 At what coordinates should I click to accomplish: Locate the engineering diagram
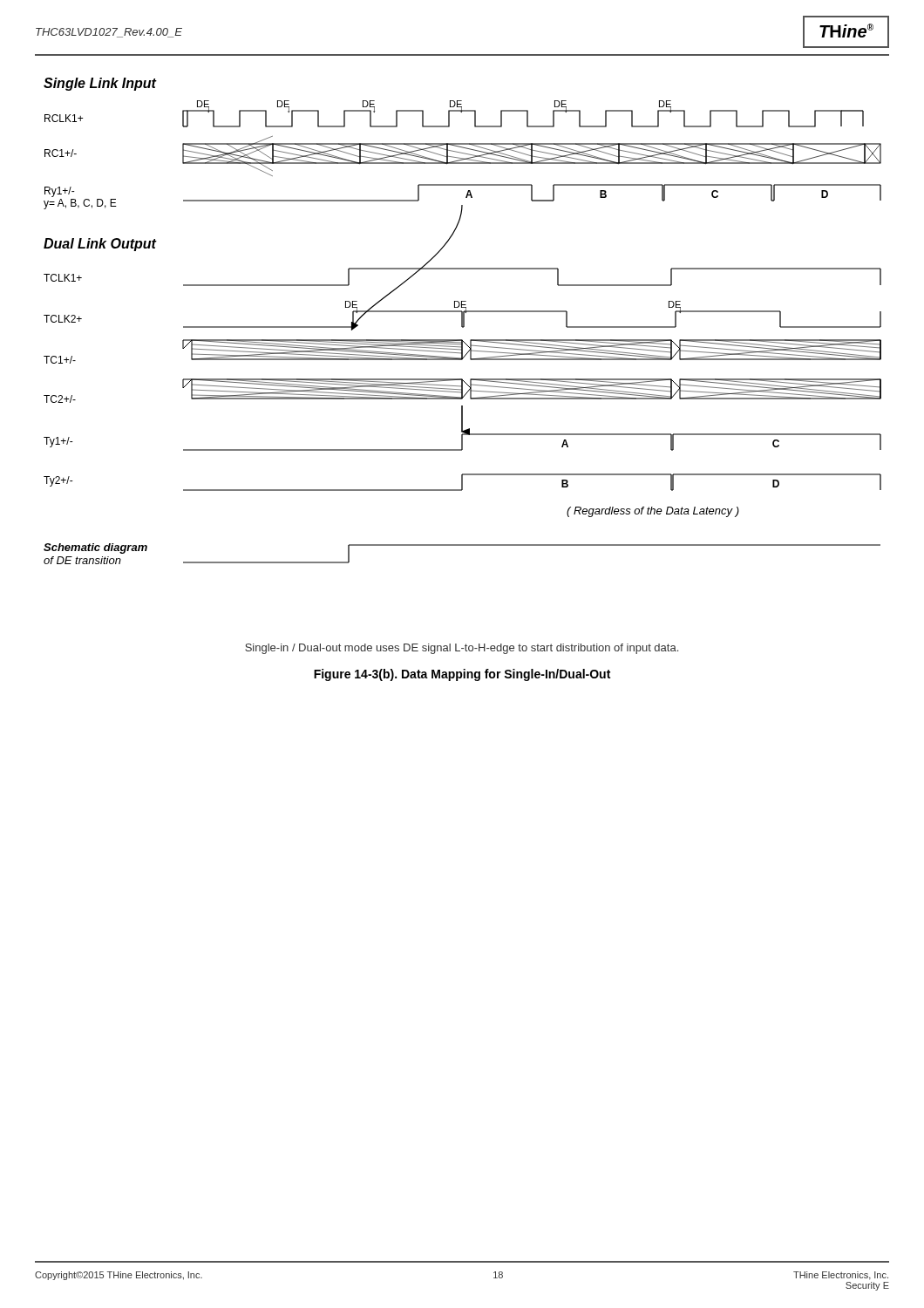tap(462, 349)
